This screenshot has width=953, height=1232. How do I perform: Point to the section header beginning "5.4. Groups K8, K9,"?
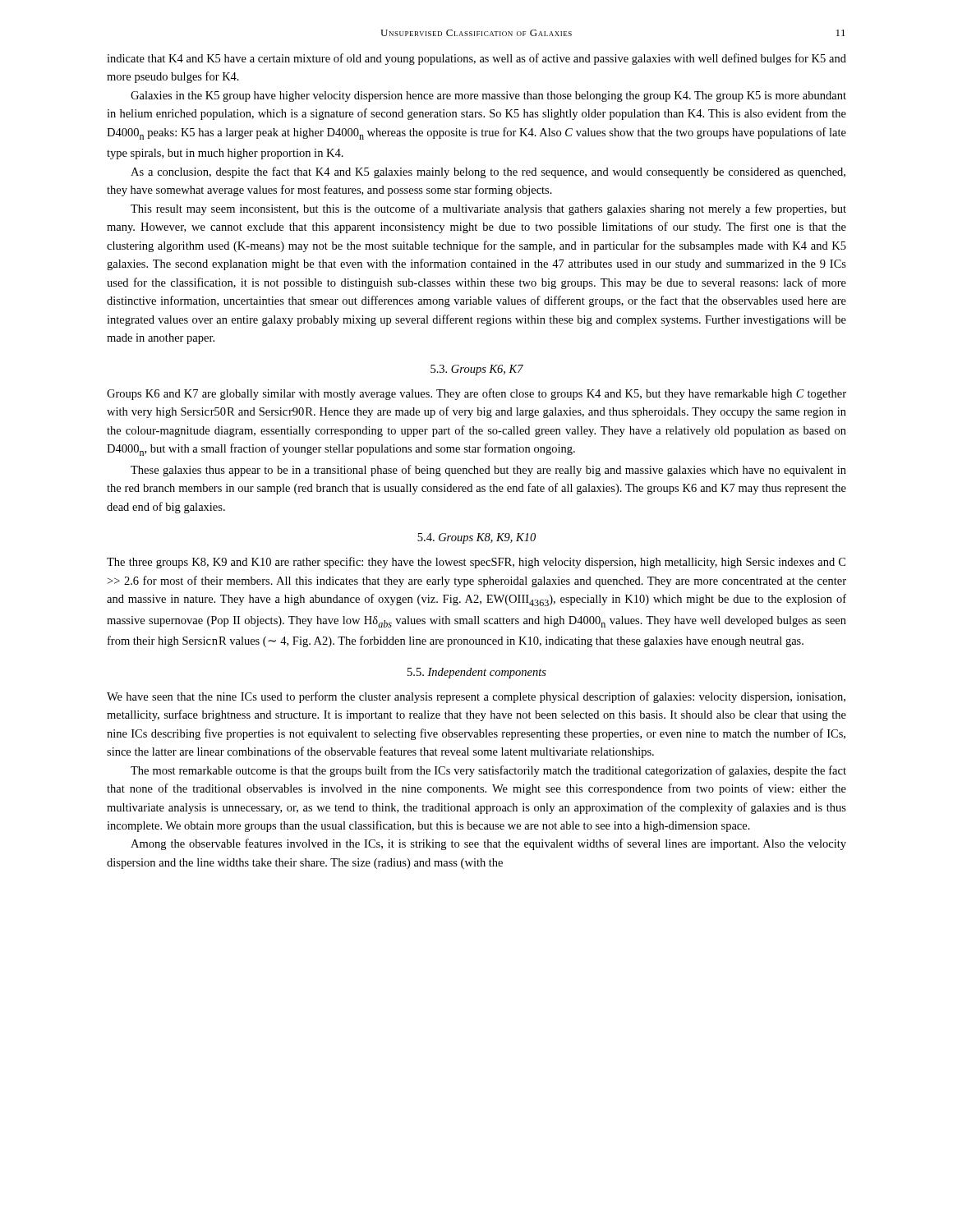click(476, 537)
